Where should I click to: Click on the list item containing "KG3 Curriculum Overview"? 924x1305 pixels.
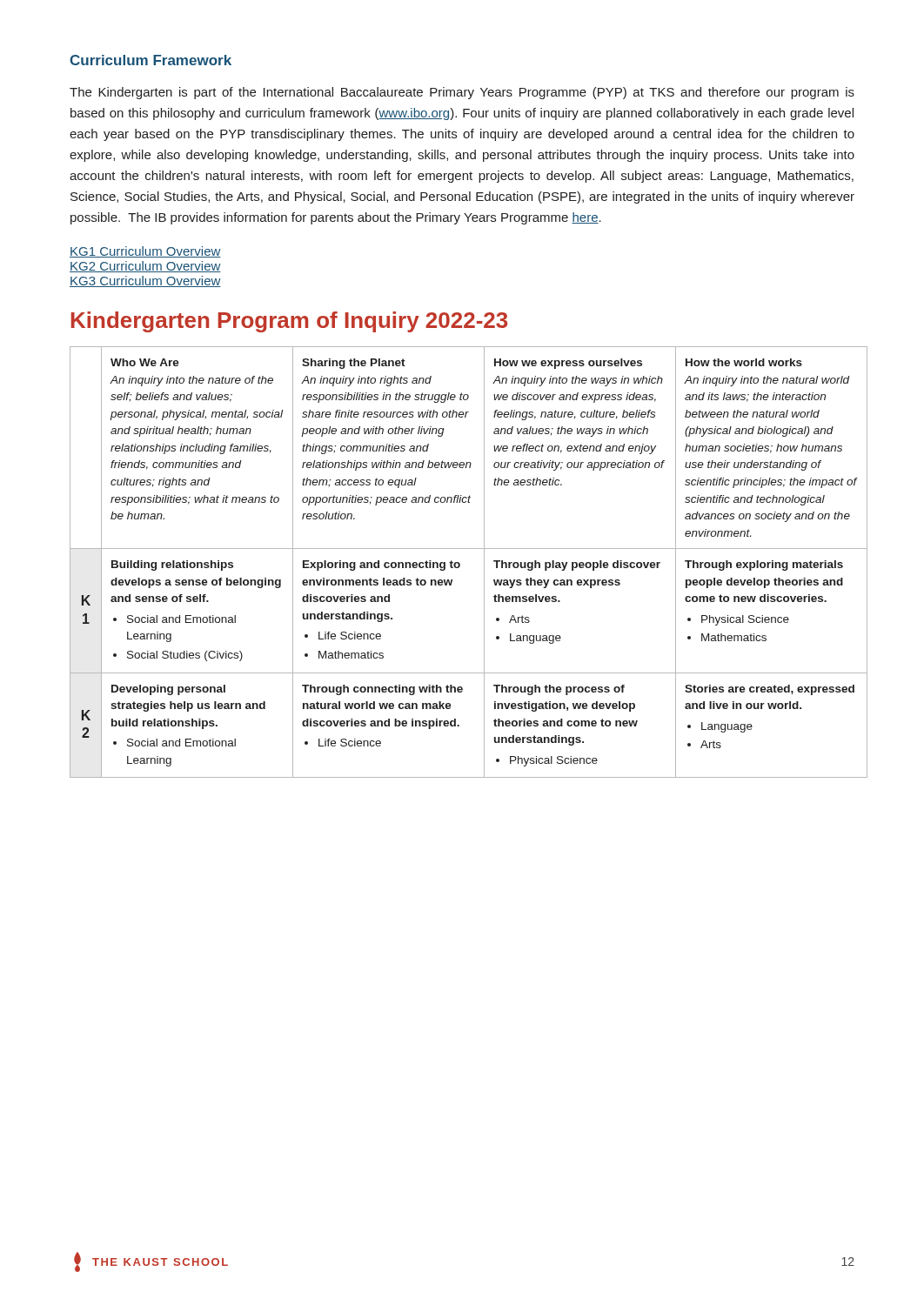[145, 281]
